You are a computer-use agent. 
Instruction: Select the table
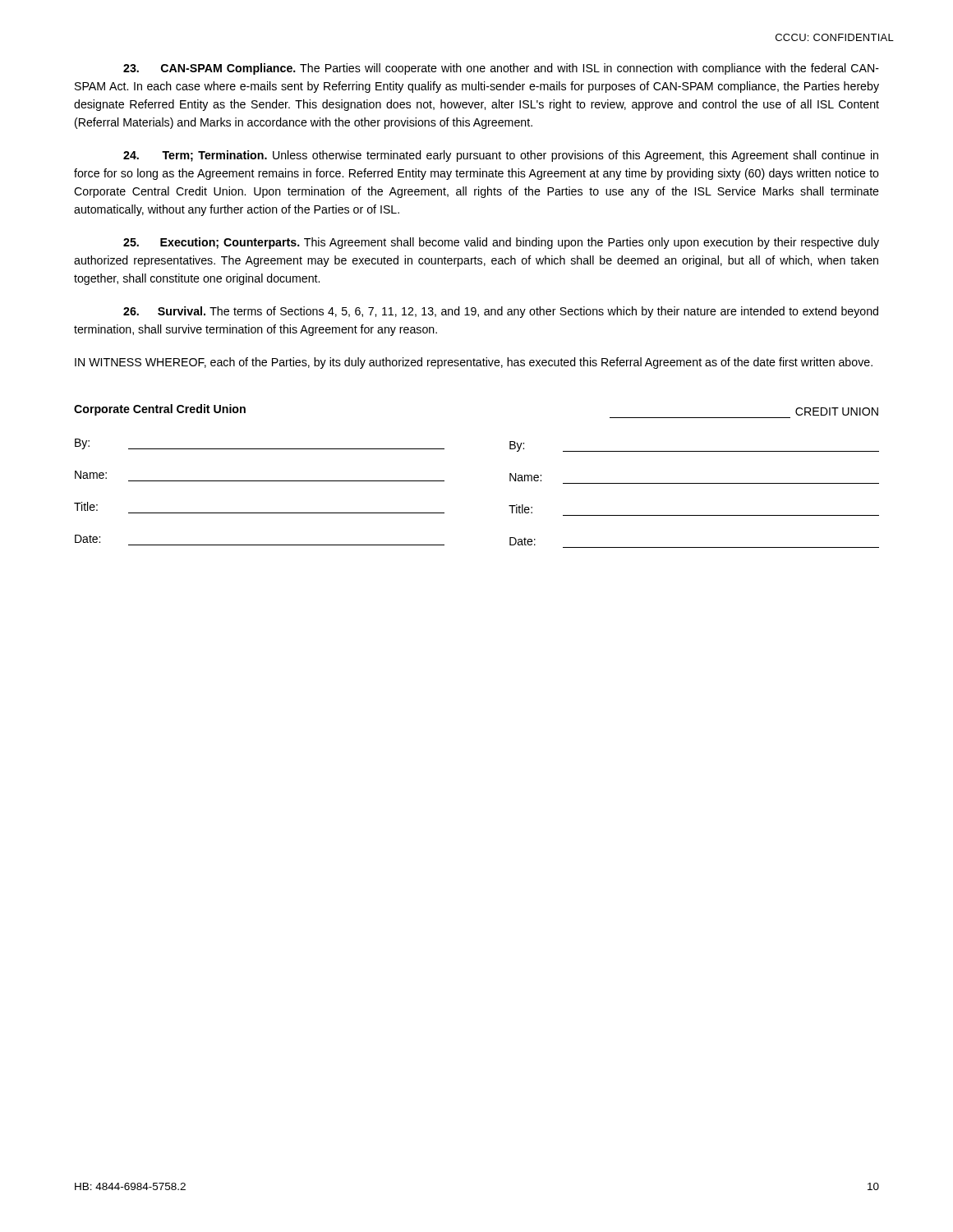476,483
